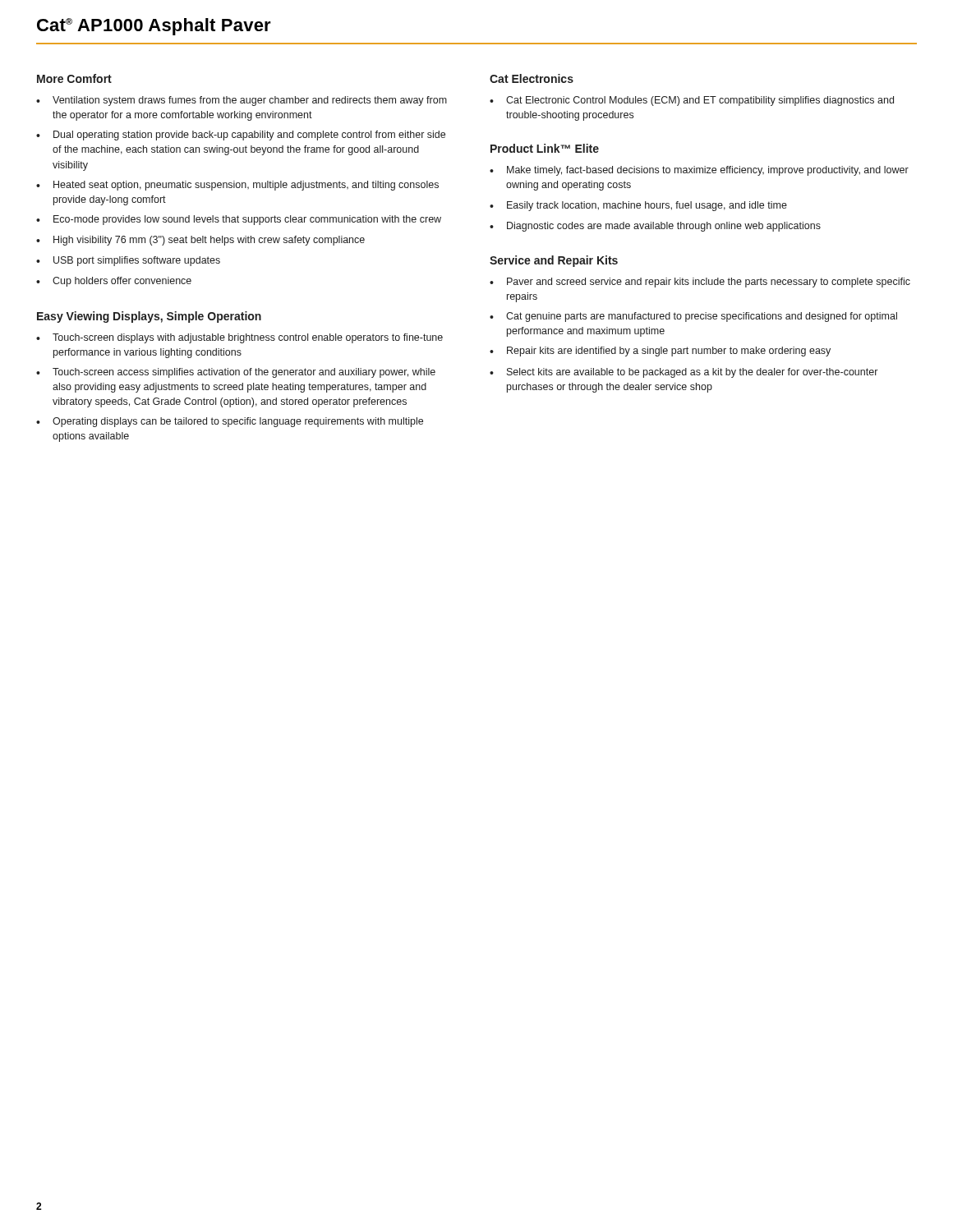The width and height of the screenshot is (953, 1232).
Task: Click on the text starting "• Diagnostic codes are made available"
Action: [703, 226]
